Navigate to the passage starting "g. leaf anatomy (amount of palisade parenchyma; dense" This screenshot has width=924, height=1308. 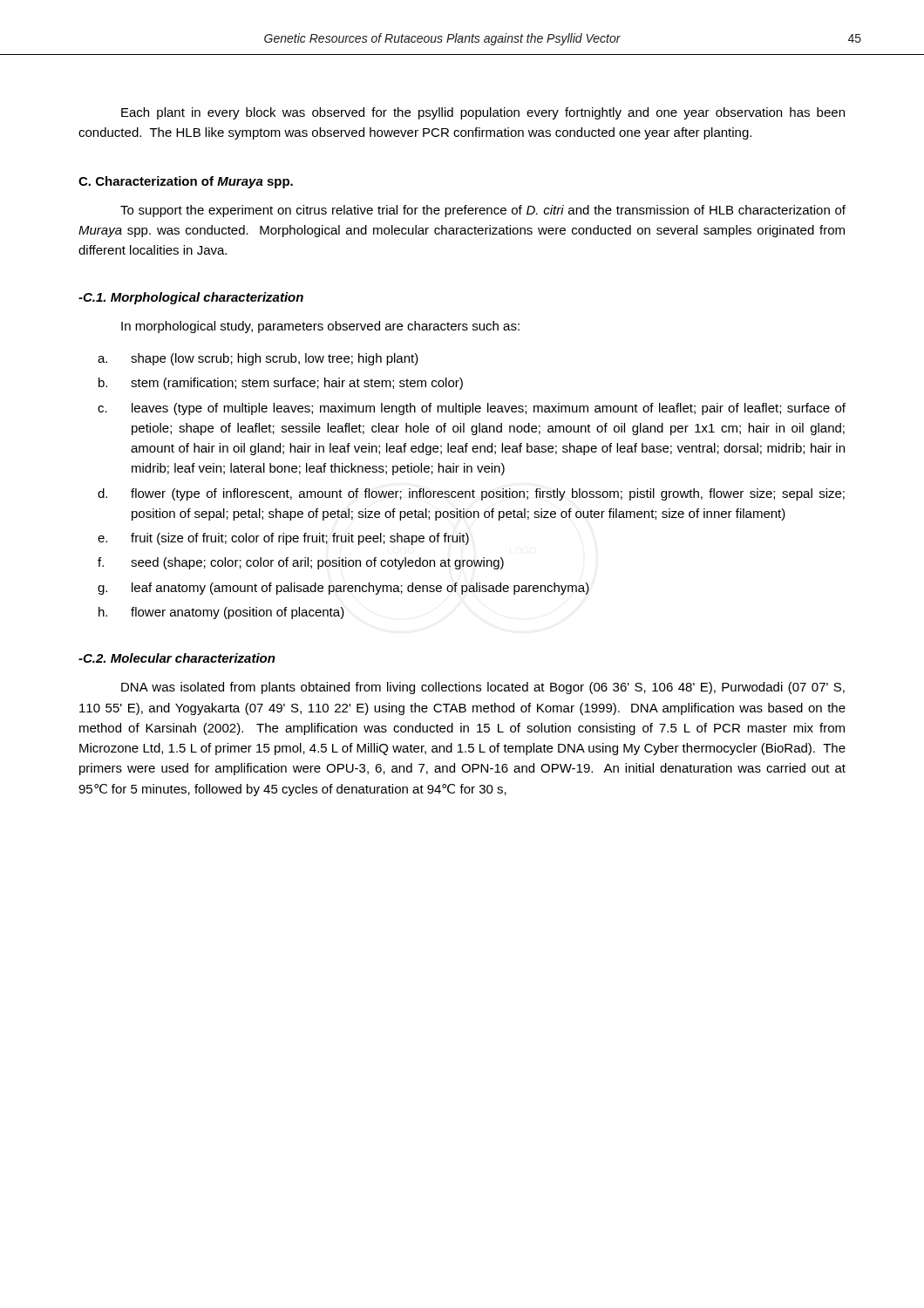tap(462, 587)
